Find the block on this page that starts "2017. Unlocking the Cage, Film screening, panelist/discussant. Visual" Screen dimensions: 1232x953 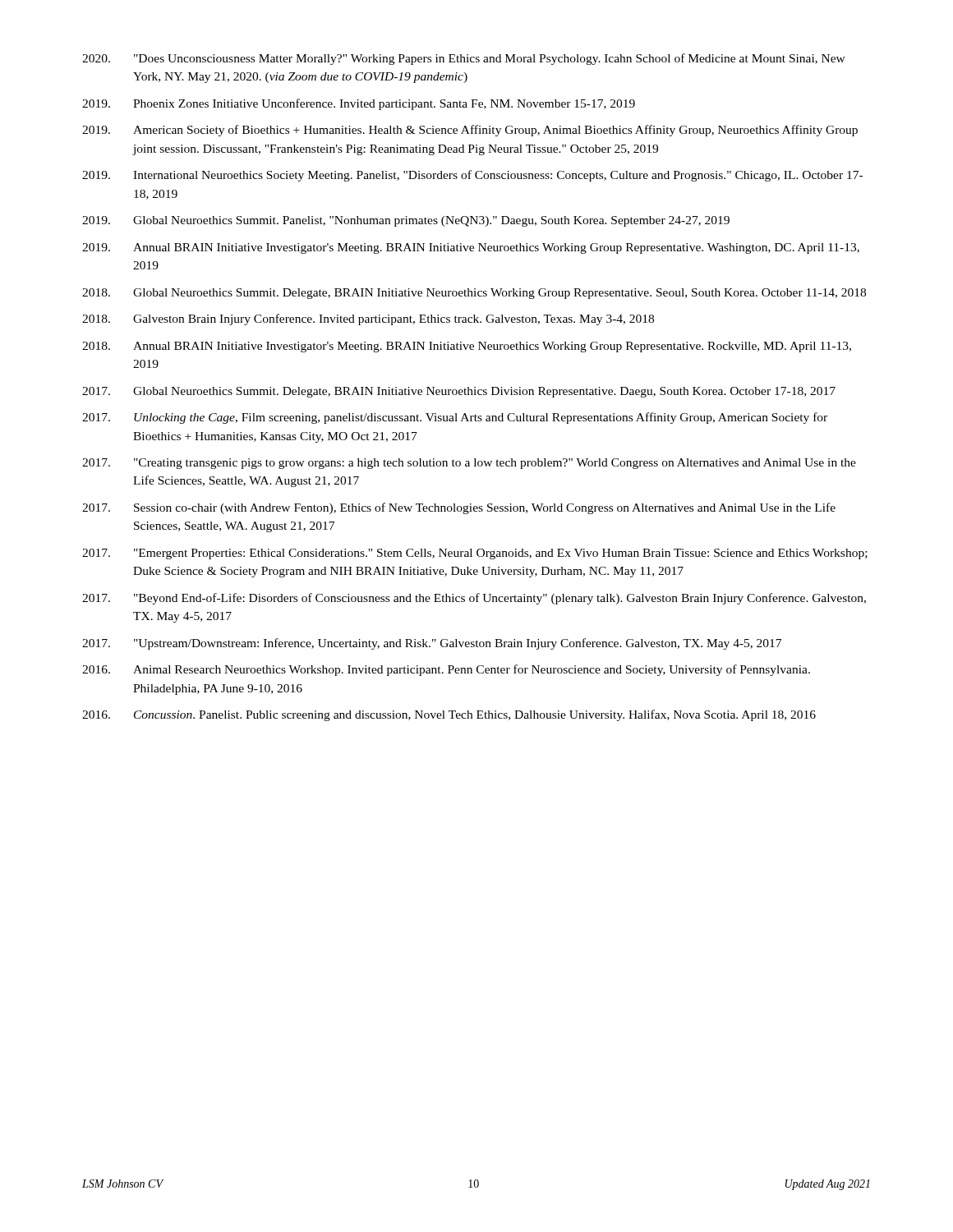476,427
